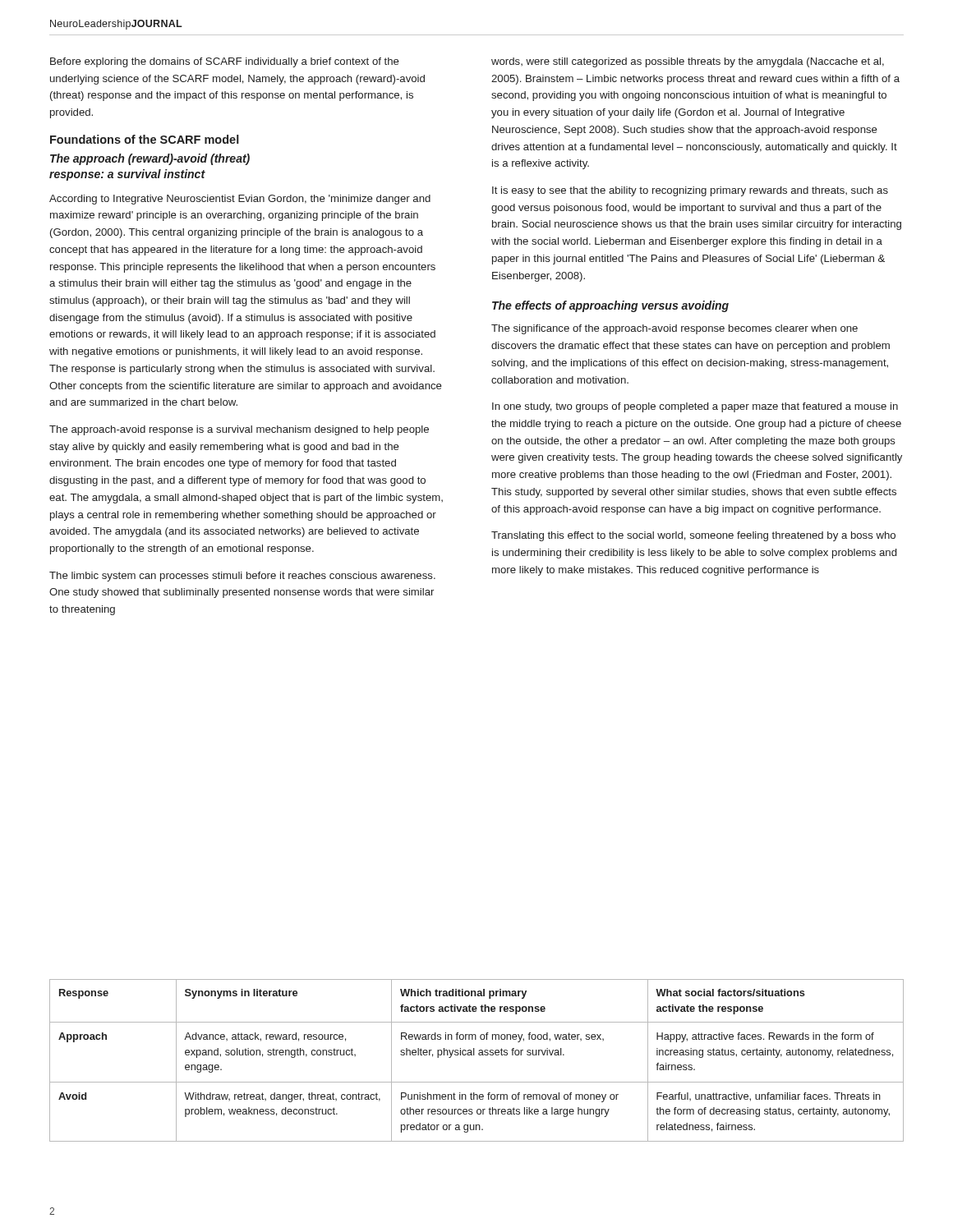
Task: Select the section header that reads "Foundations of the SCARF model"
Action: pos(144,140)
